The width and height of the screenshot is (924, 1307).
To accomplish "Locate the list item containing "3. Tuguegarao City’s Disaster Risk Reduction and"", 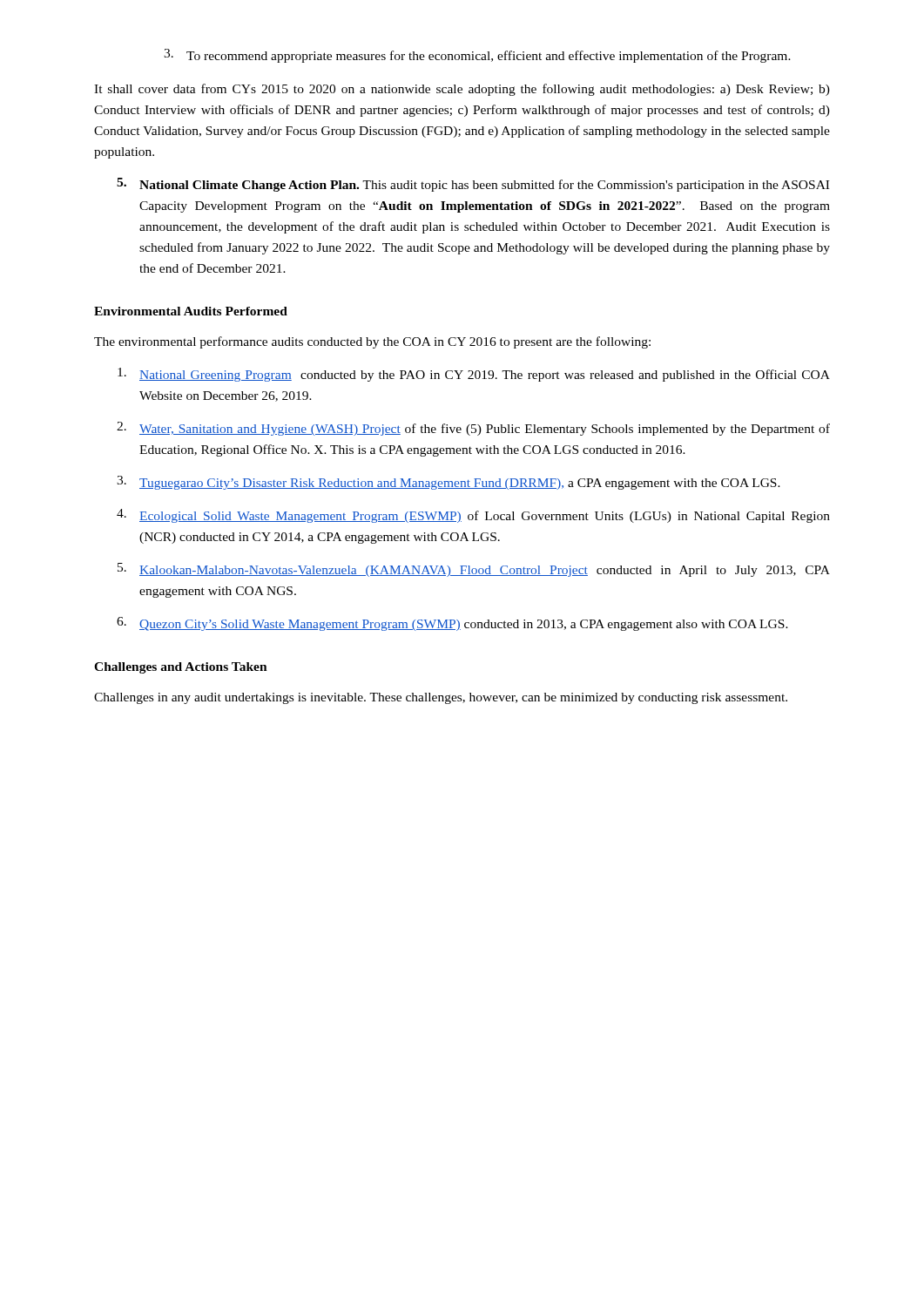I will [x=449, y=483].
